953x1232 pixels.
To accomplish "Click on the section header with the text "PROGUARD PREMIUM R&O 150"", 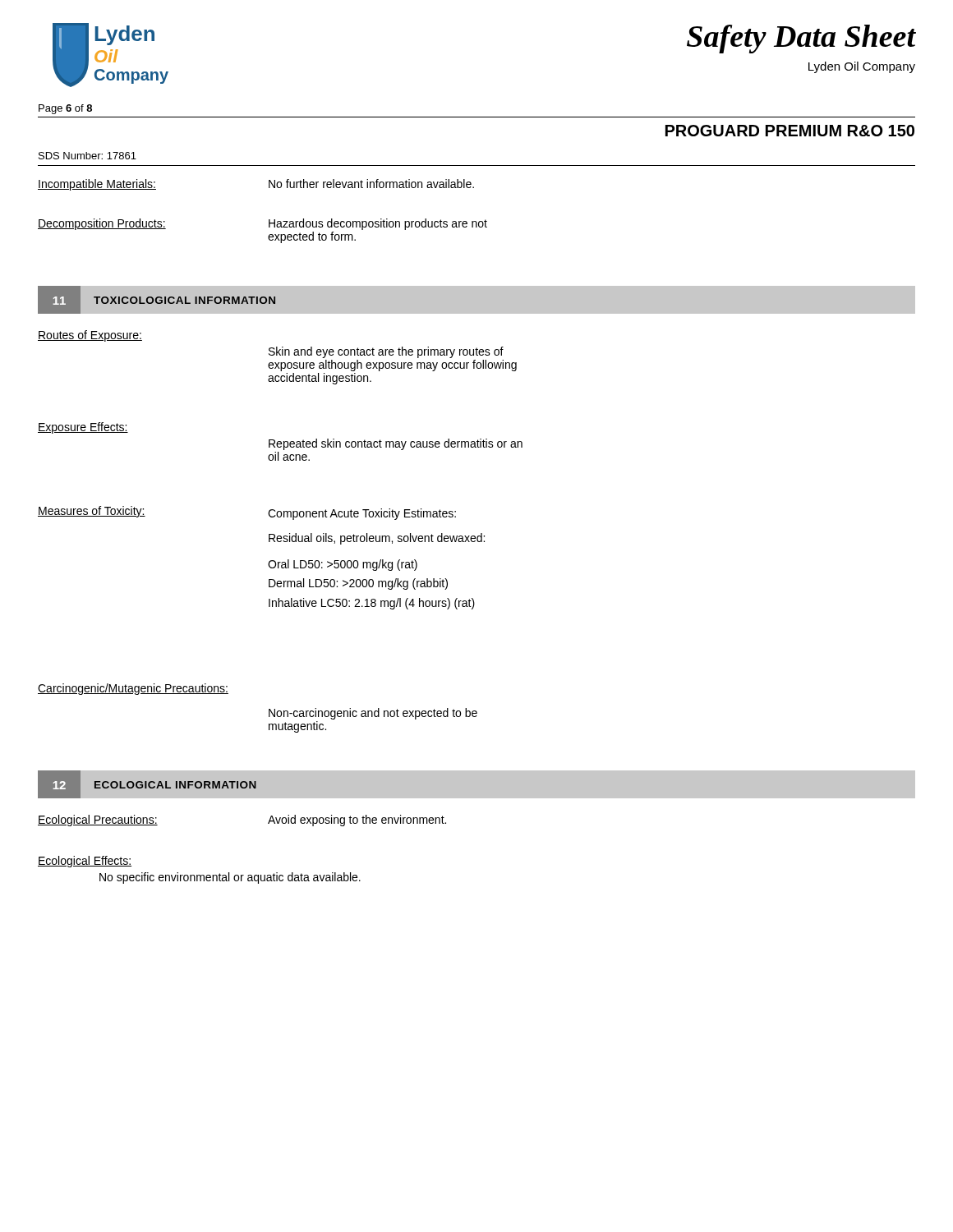I will point(790,131).
